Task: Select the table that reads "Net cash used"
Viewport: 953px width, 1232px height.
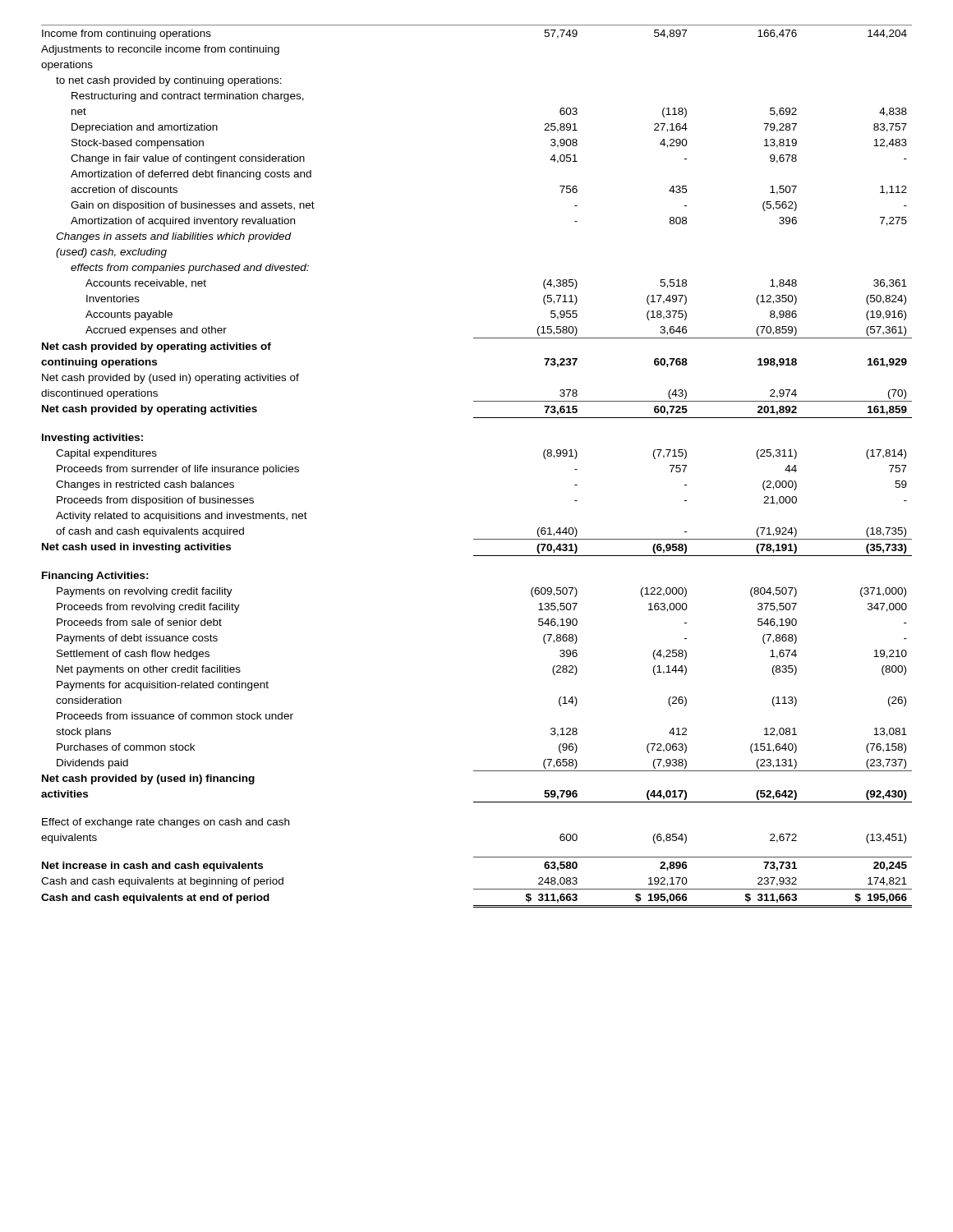Action: point(476,466)
